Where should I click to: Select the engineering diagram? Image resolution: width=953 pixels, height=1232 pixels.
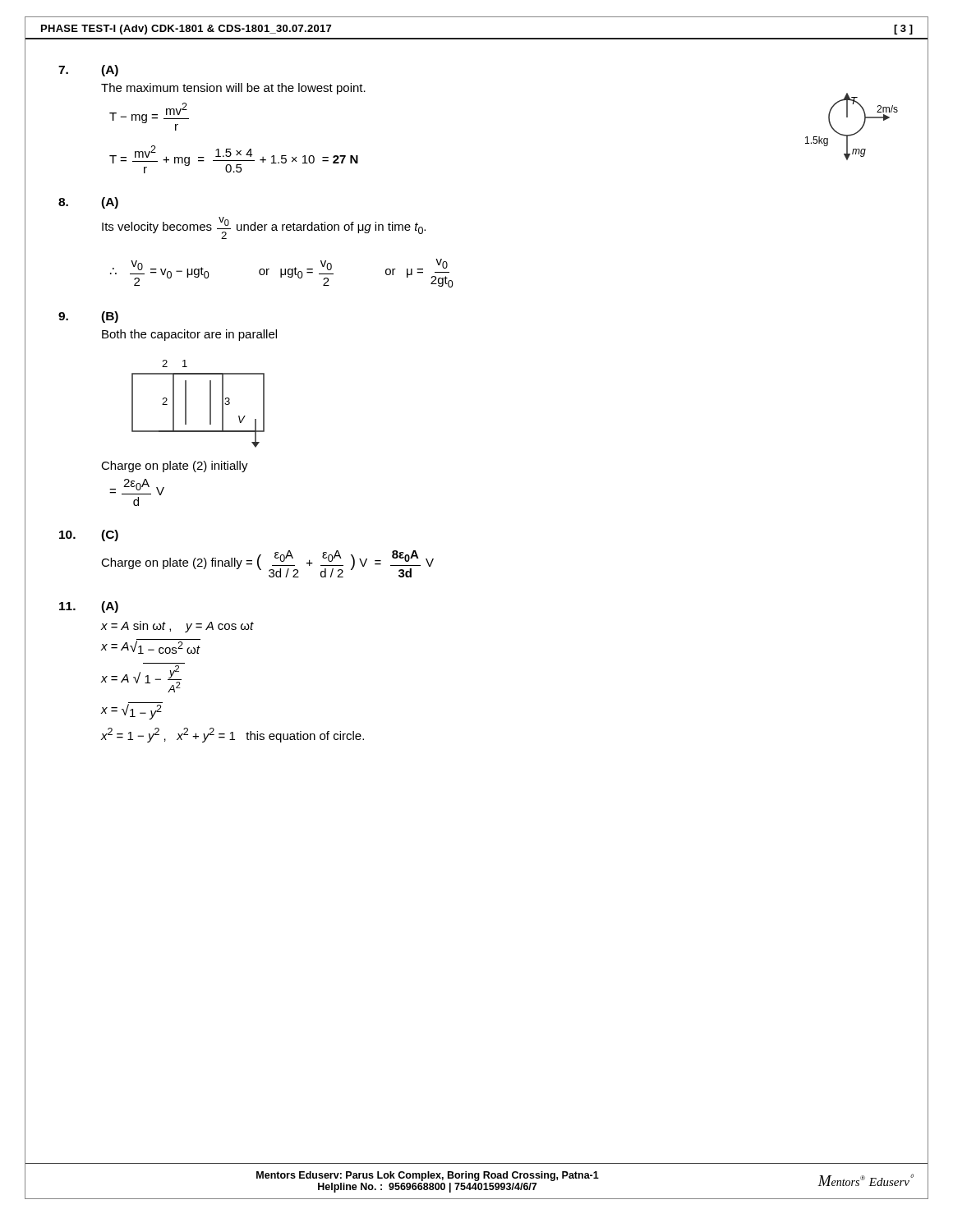tap(509, 399)
